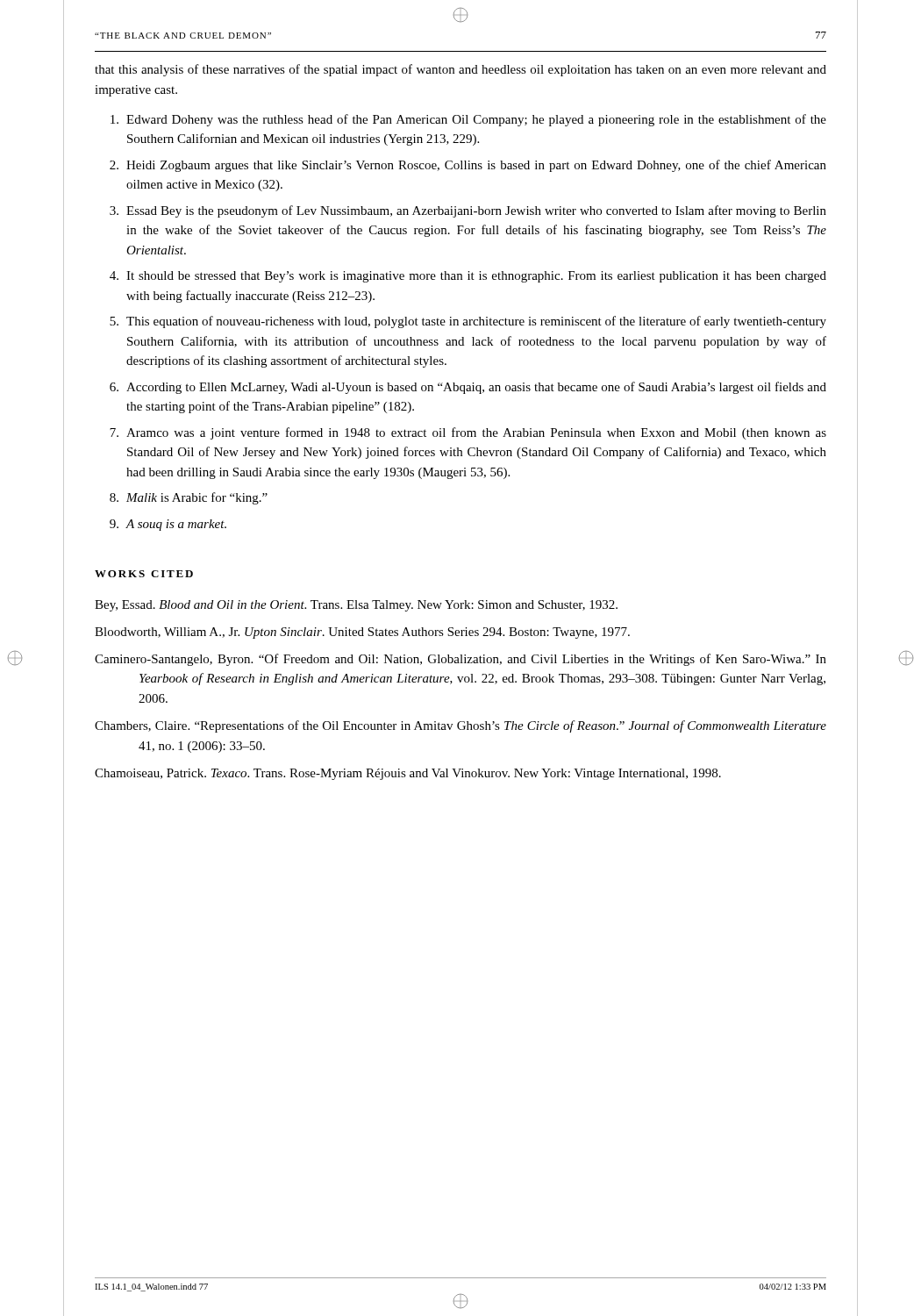Find the list item that reads "4. It should be stressed that Bey’s"
921x1316 pixels.
pos(460,286)
